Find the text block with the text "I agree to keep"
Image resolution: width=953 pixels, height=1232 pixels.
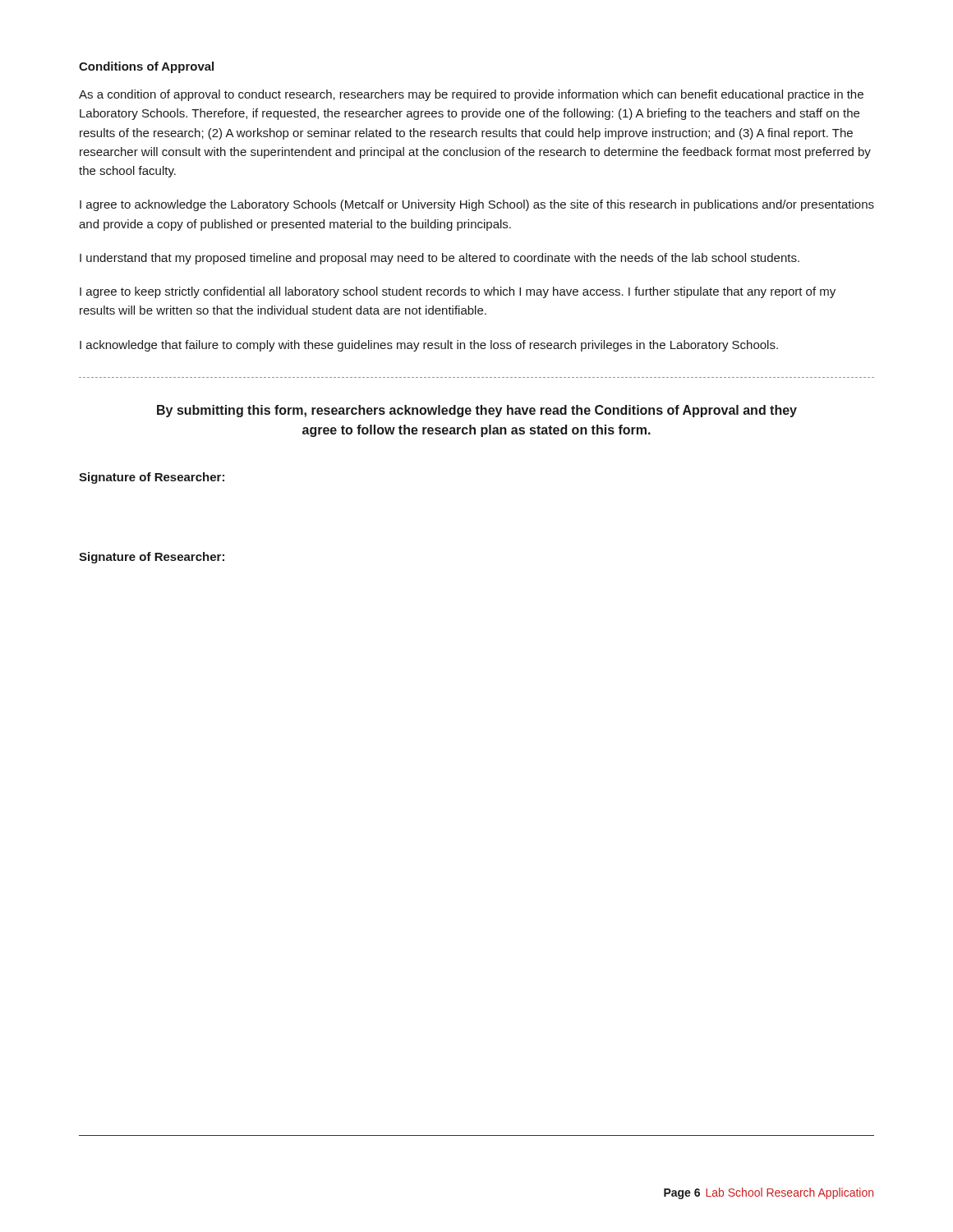coord(457,301)
